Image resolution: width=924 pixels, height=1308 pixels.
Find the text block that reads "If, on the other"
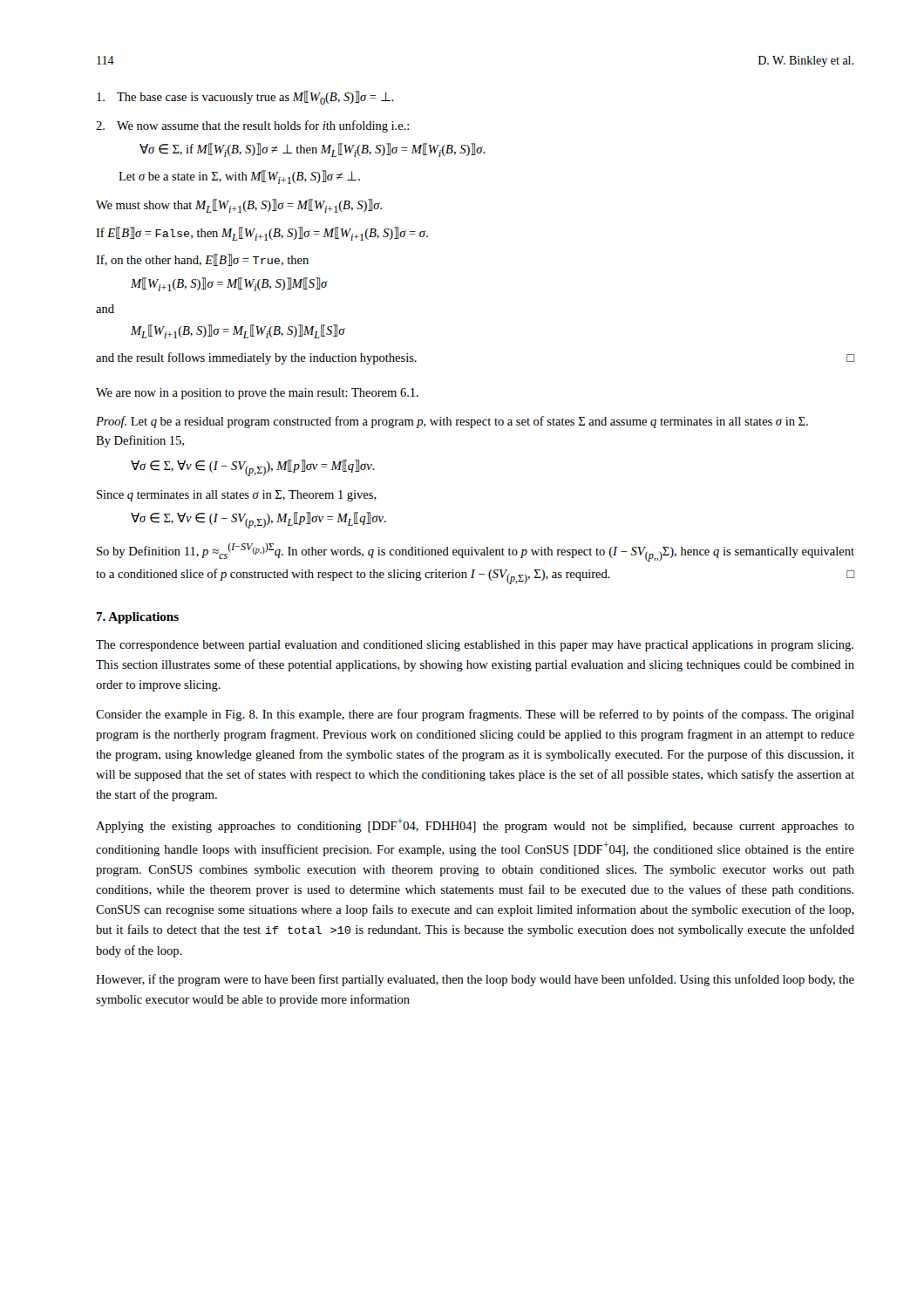coord(202,261)
